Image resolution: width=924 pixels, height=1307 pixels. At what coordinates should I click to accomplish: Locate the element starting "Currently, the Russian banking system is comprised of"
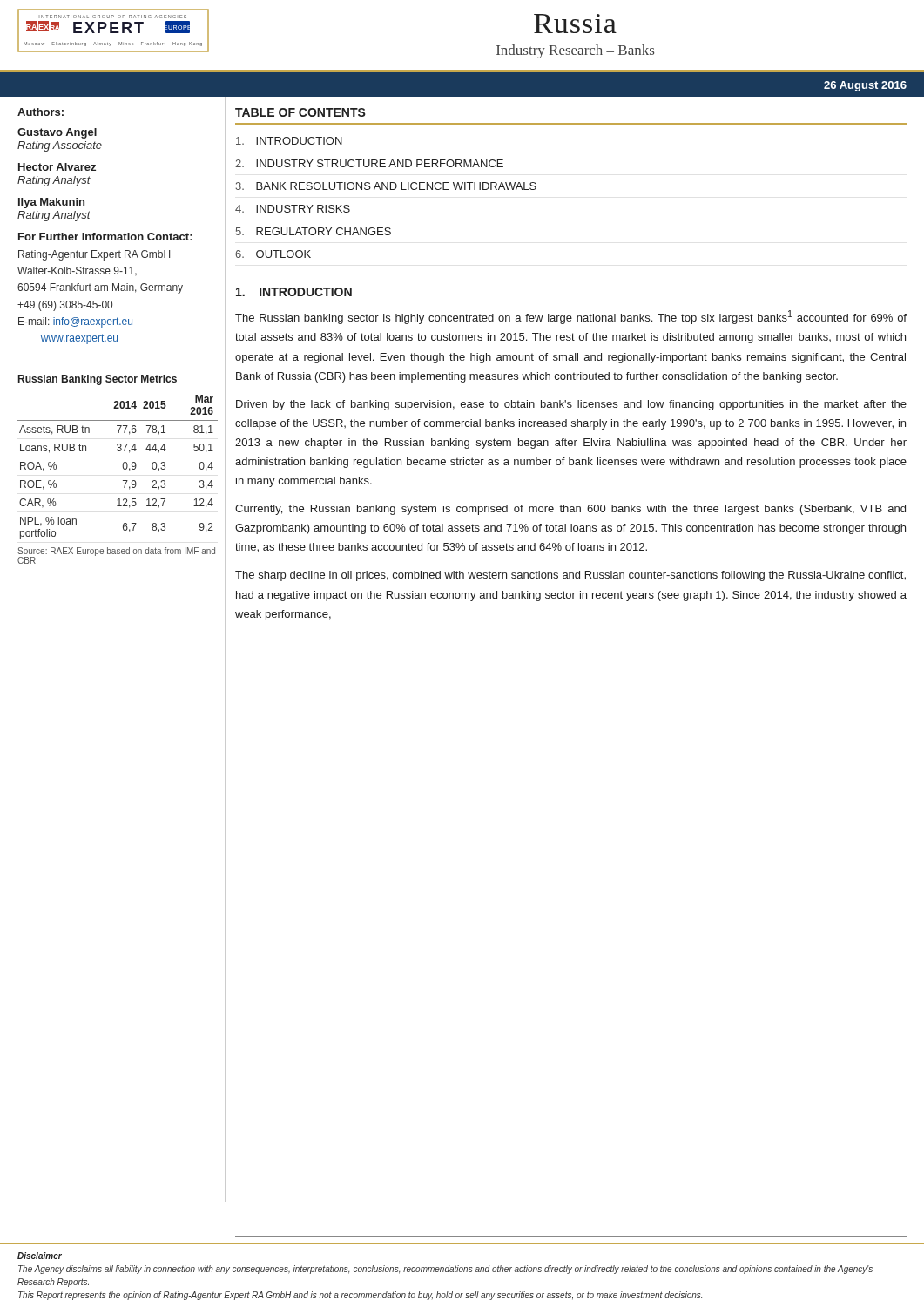[x=571, y=528]
